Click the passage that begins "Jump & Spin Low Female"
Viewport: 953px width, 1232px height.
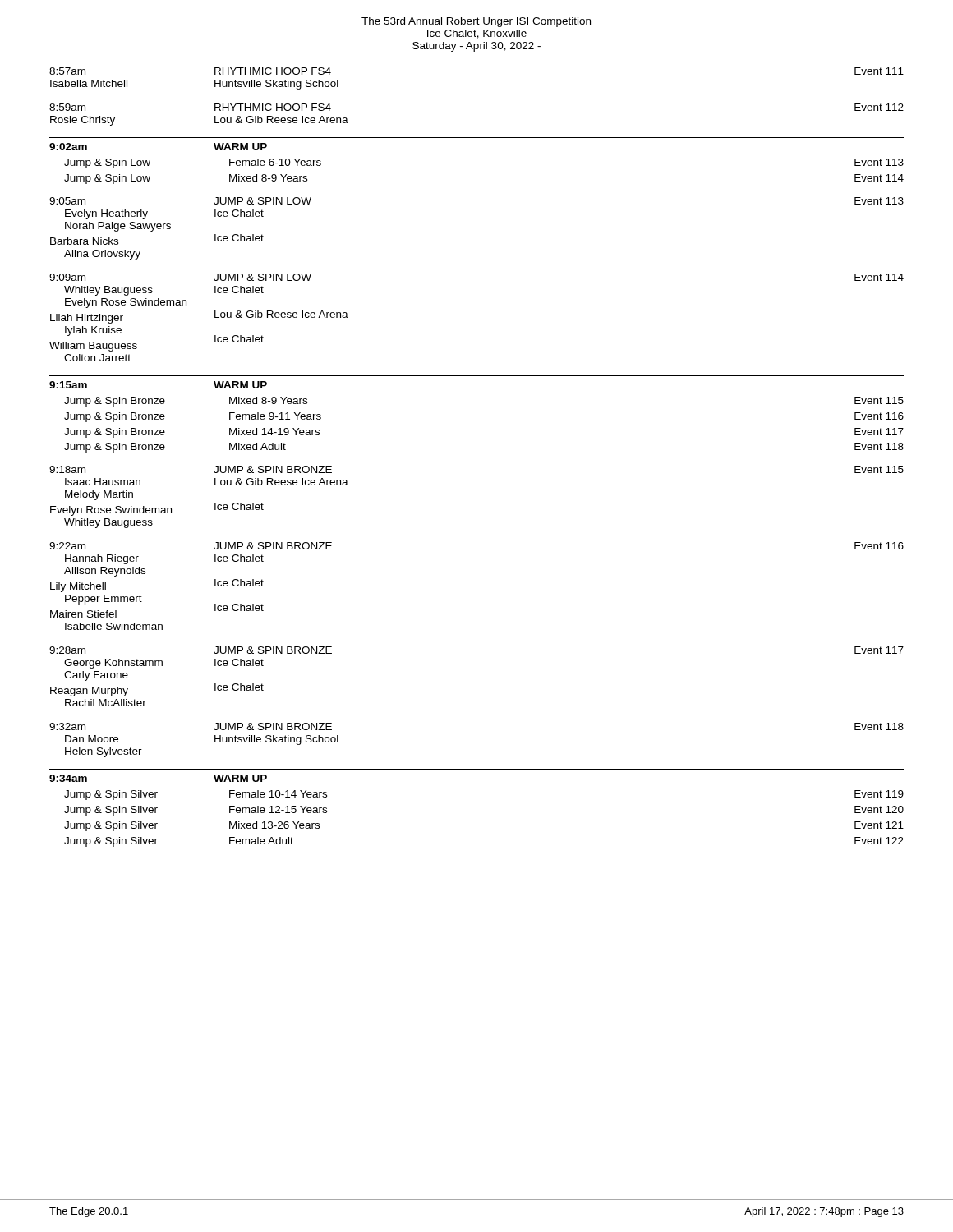(108, 162)
